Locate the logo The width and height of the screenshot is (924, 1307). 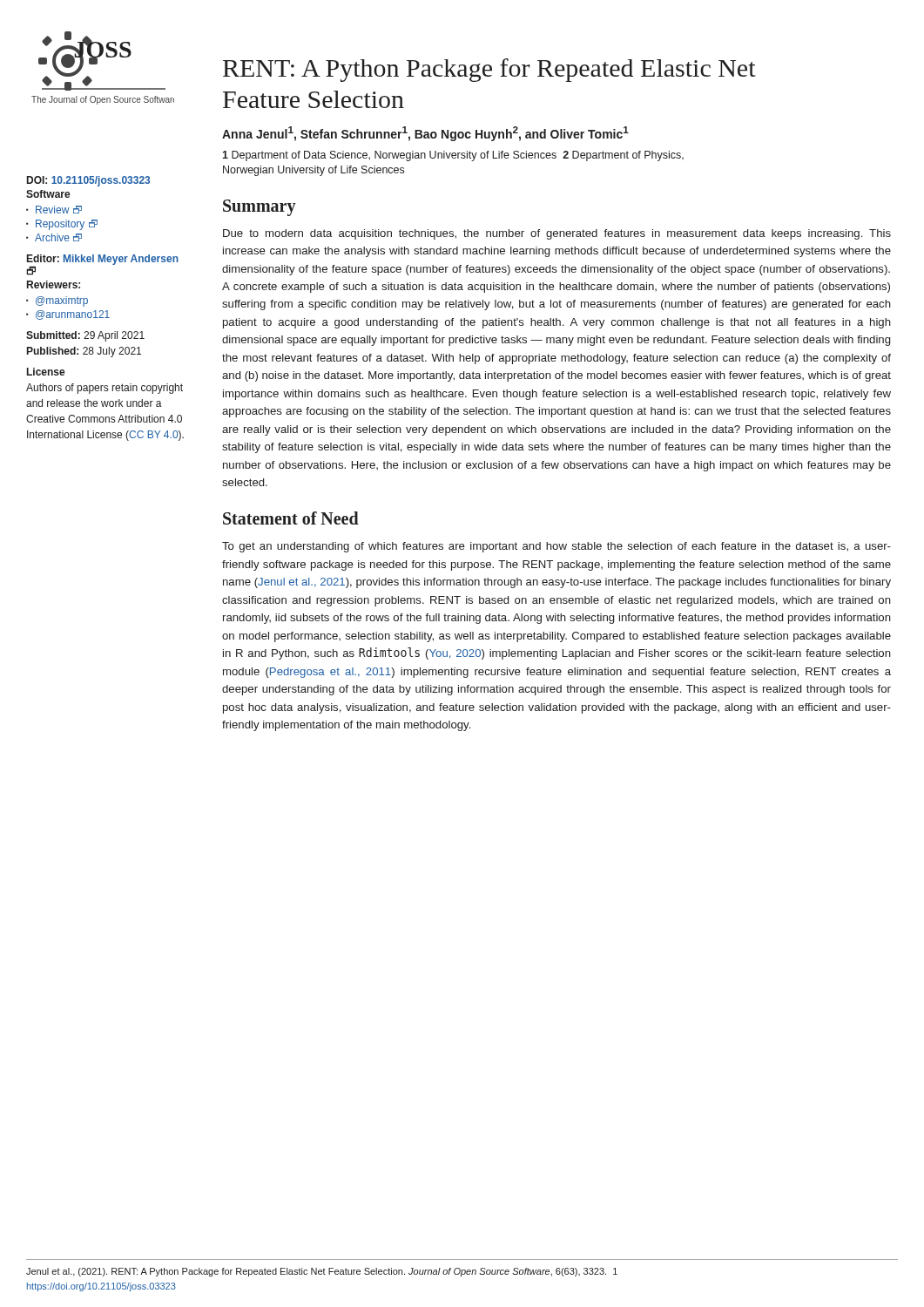pyautogui.click(x=105, y=69)
